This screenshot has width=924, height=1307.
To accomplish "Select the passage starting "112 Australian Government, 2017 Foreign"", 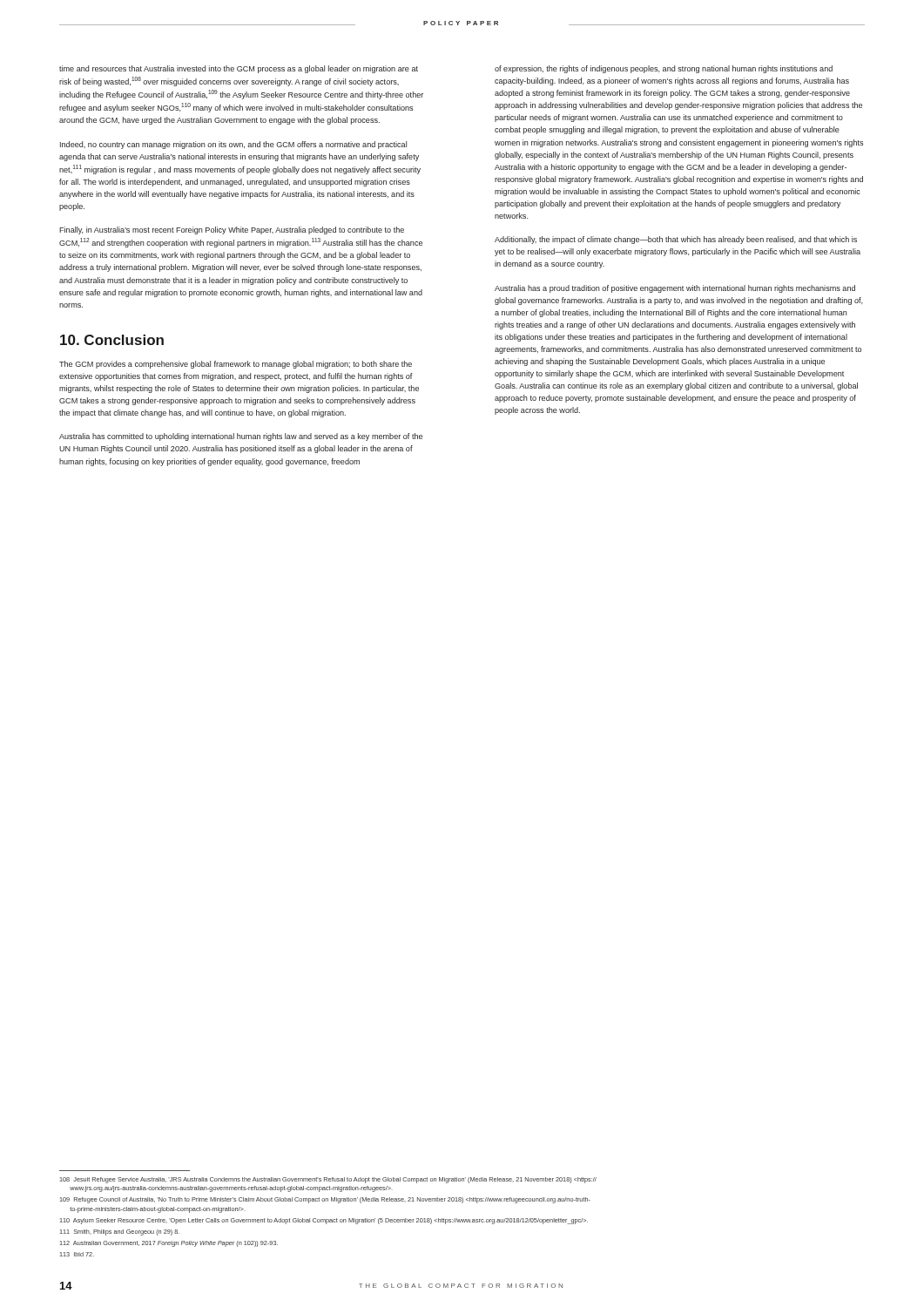I will pos(169,1243).
